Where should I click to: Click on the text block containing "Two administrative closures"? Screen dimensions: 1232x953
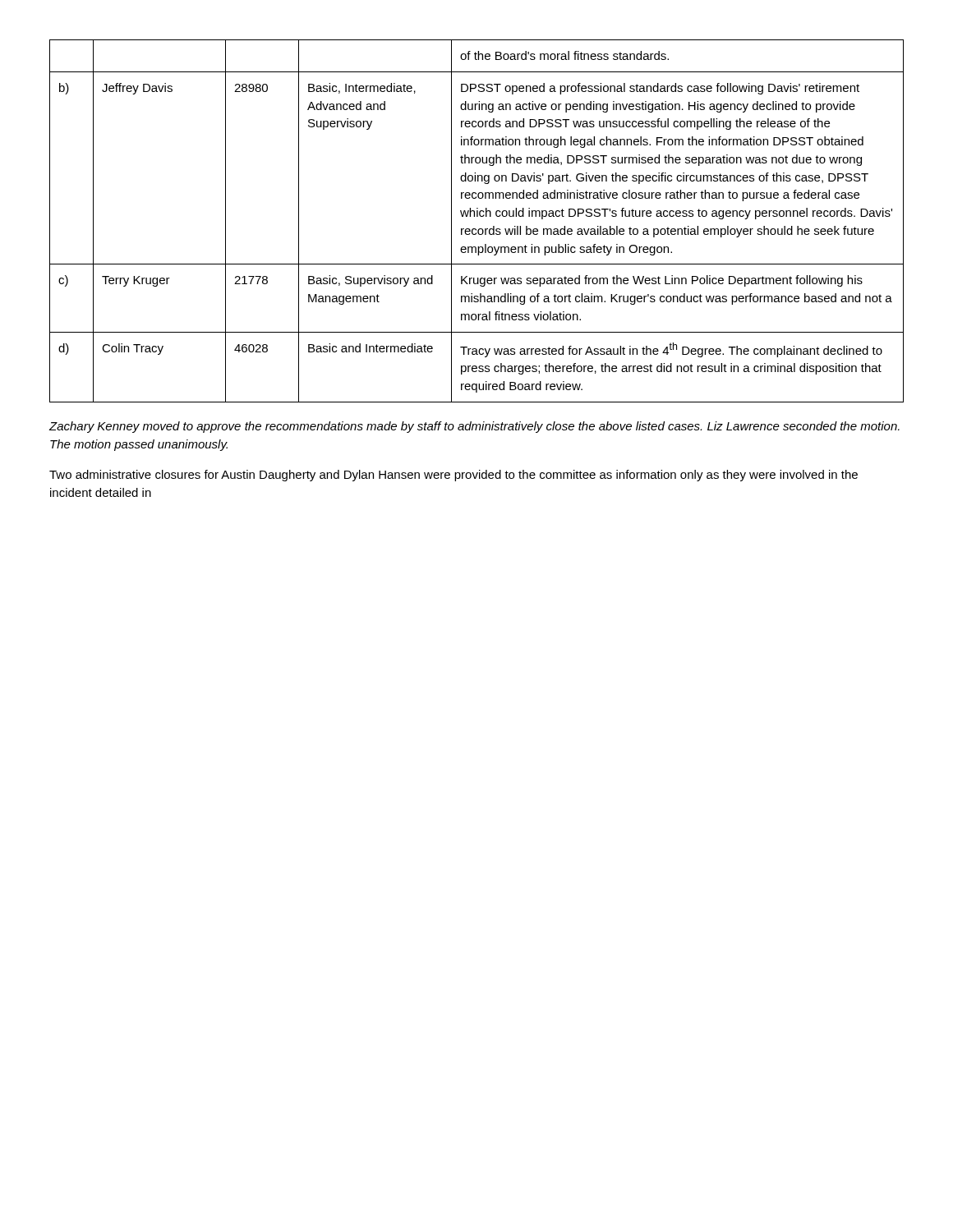454,483
